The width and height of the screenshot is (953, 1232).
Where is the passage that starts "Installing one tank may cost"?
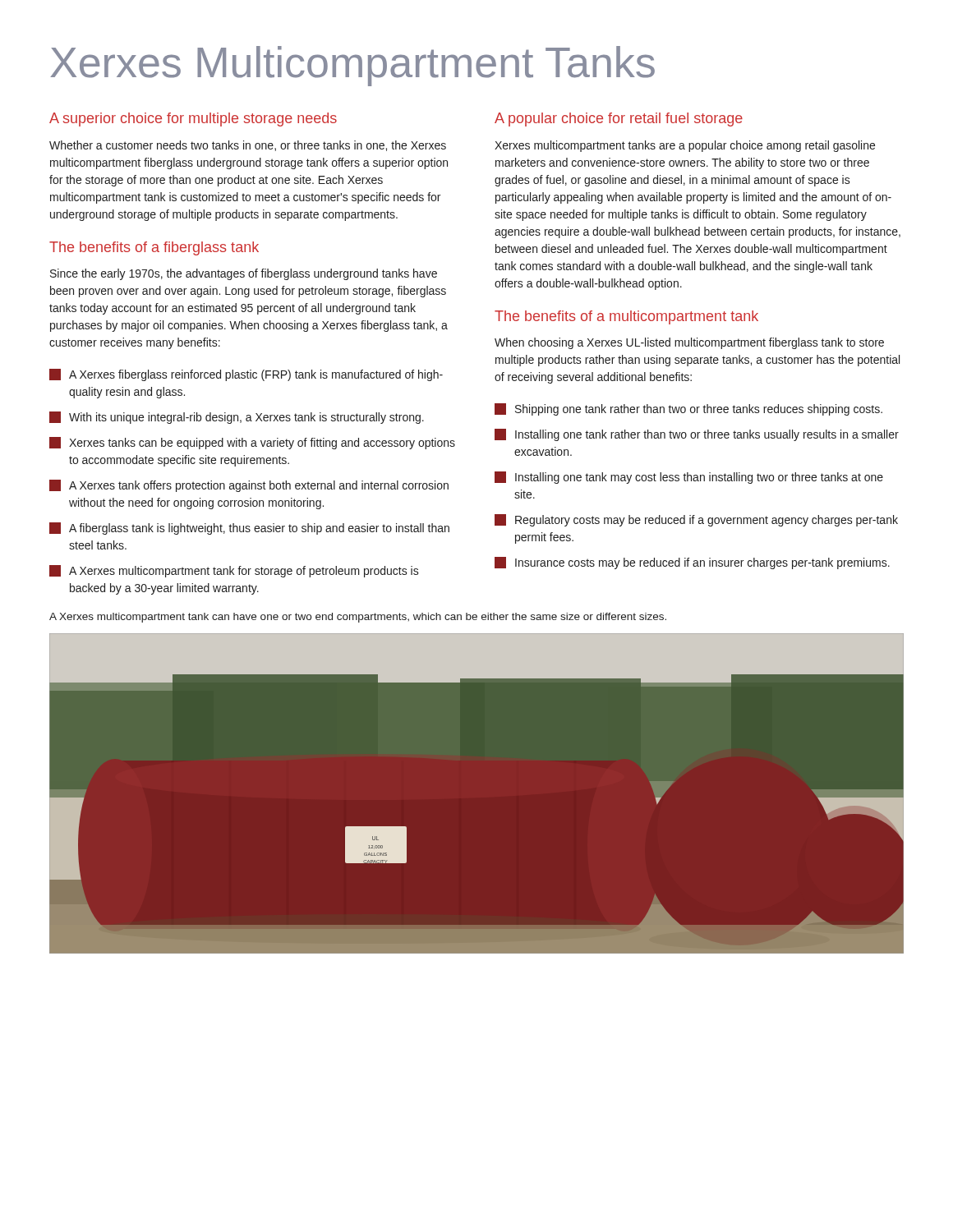[699, 486]
